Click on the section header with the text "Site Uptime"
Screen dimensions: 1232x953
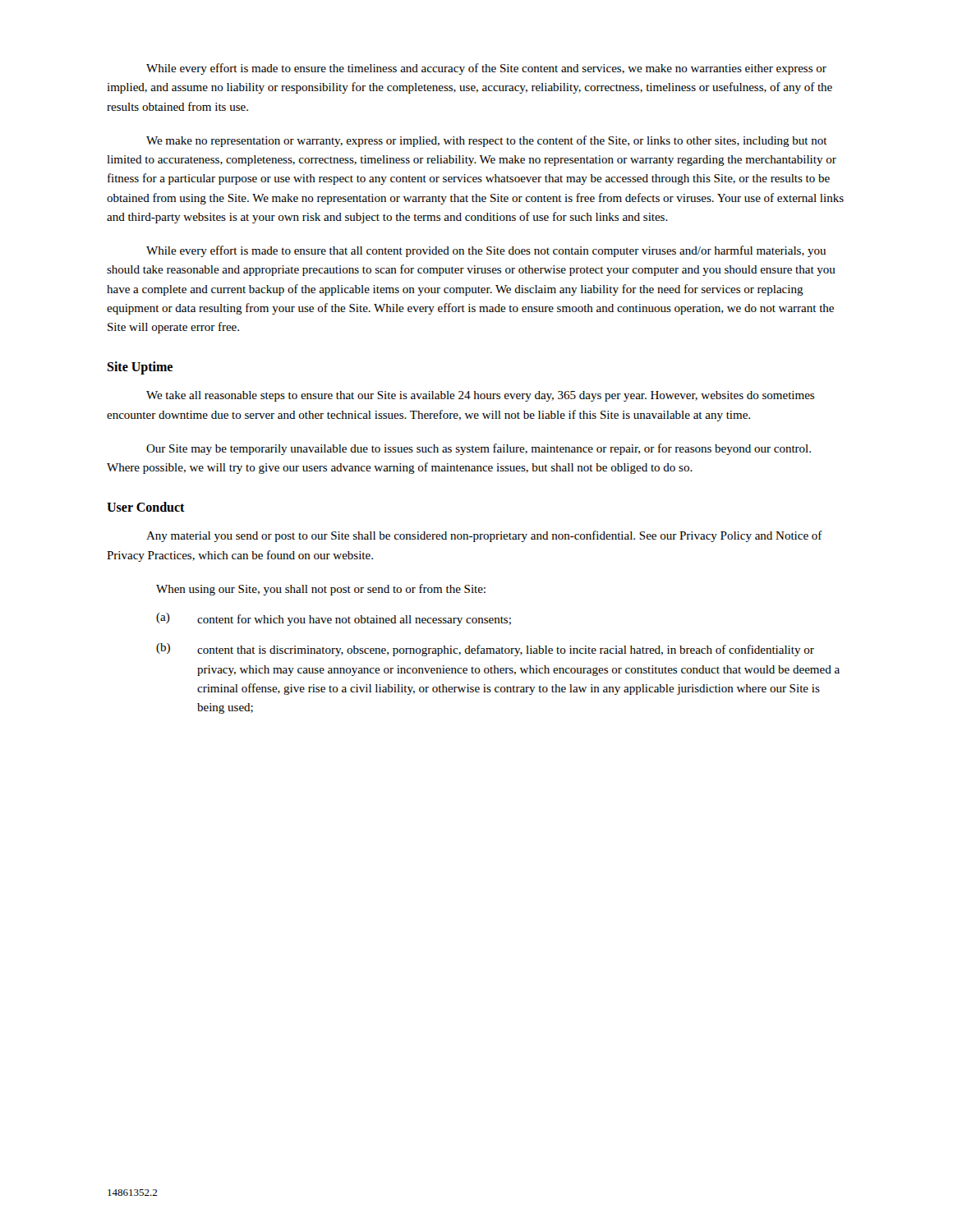140,367
